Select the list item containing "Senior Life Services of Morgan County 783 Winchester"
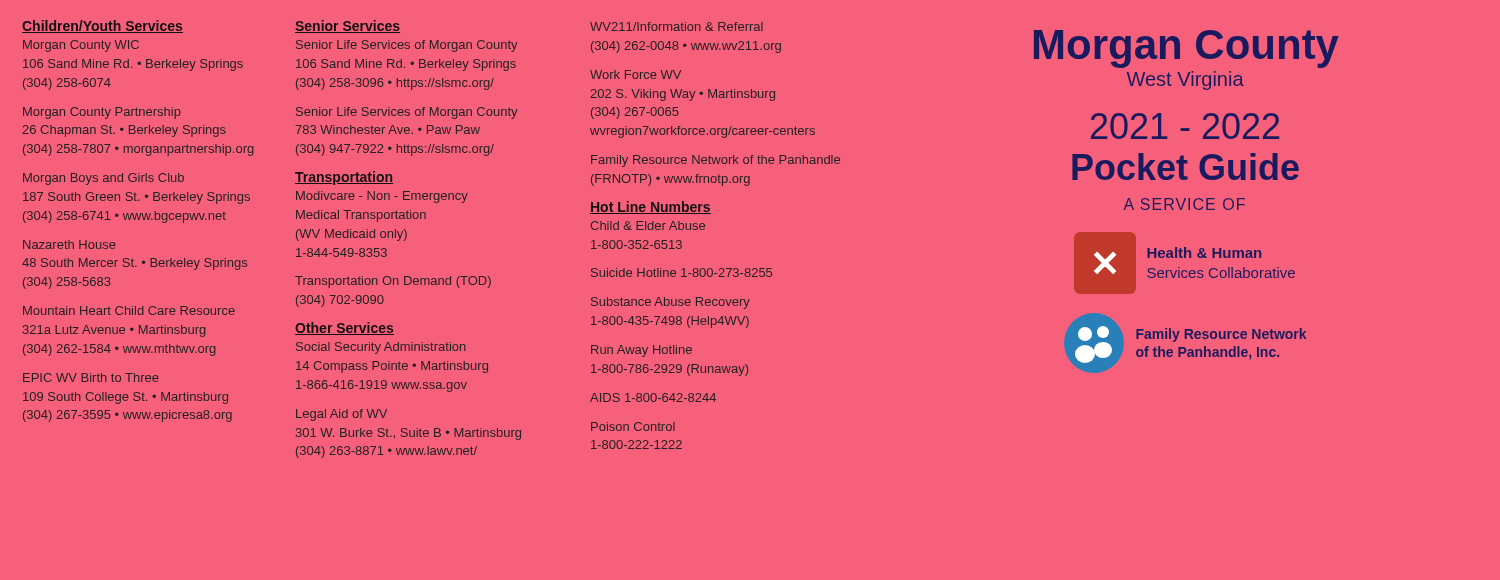This screenshot has width=1500, height=580. tap(433, 131)
